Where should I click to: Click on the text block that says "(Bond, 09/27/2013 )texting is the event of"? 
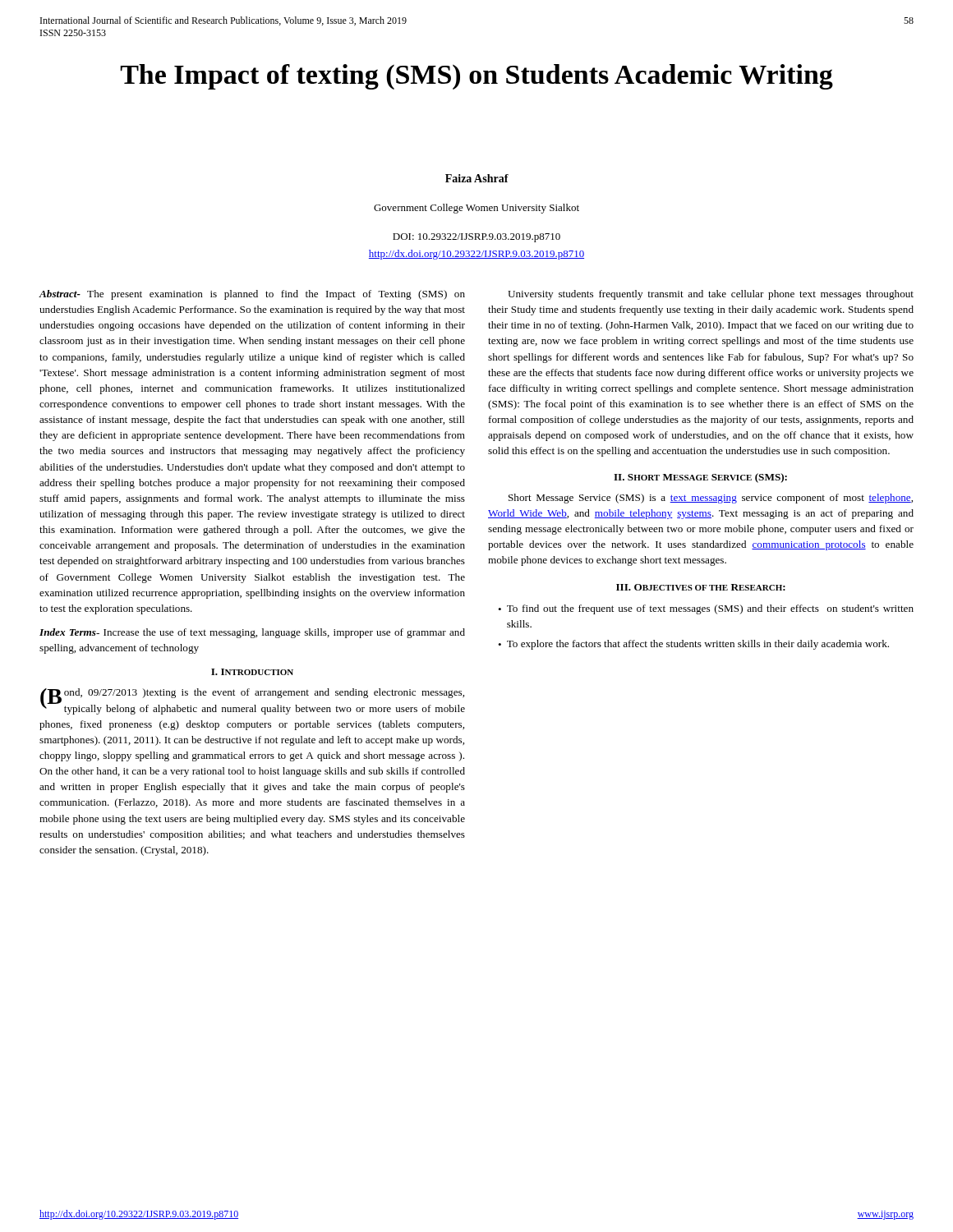tap(252, 771)
